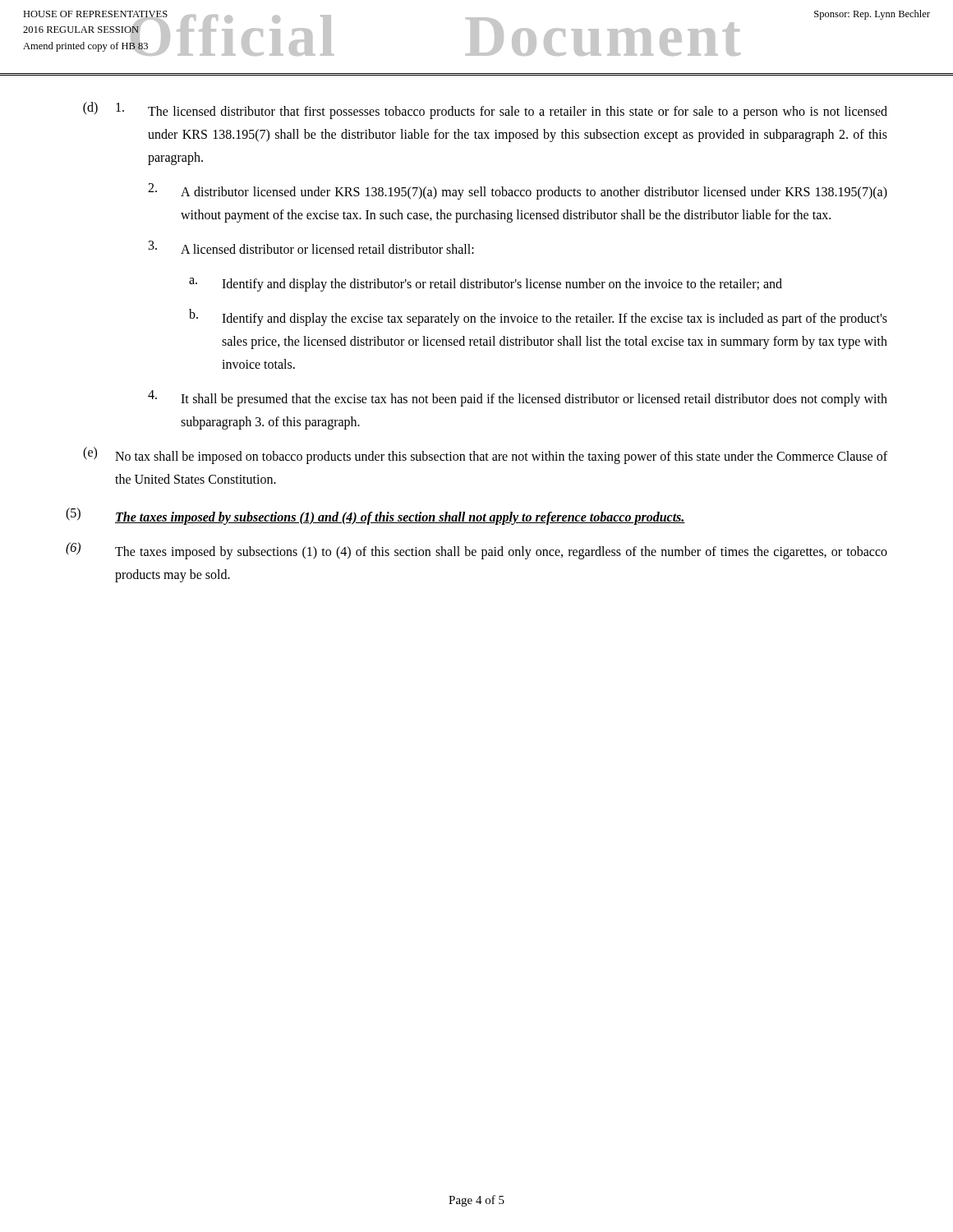Click on the list item containing "a. Identify and display the distributor's or"
Image resolution: width=953 pixels, height=1232 pixels.
(x=538, y=284)
